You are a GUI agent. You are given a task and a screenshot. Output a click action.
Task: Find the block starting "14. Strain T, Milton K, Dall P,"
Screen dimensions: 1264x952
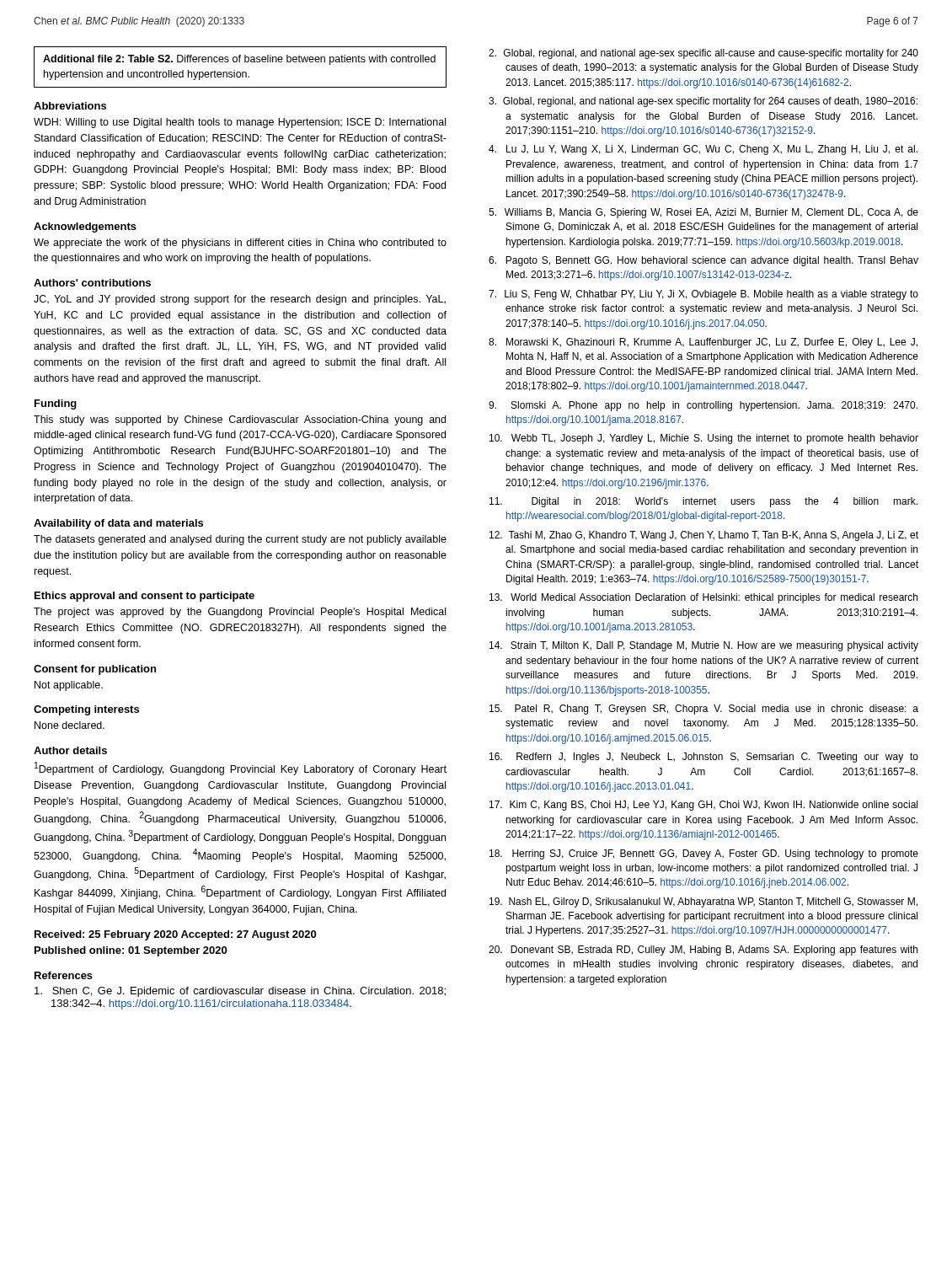(703, 668)
